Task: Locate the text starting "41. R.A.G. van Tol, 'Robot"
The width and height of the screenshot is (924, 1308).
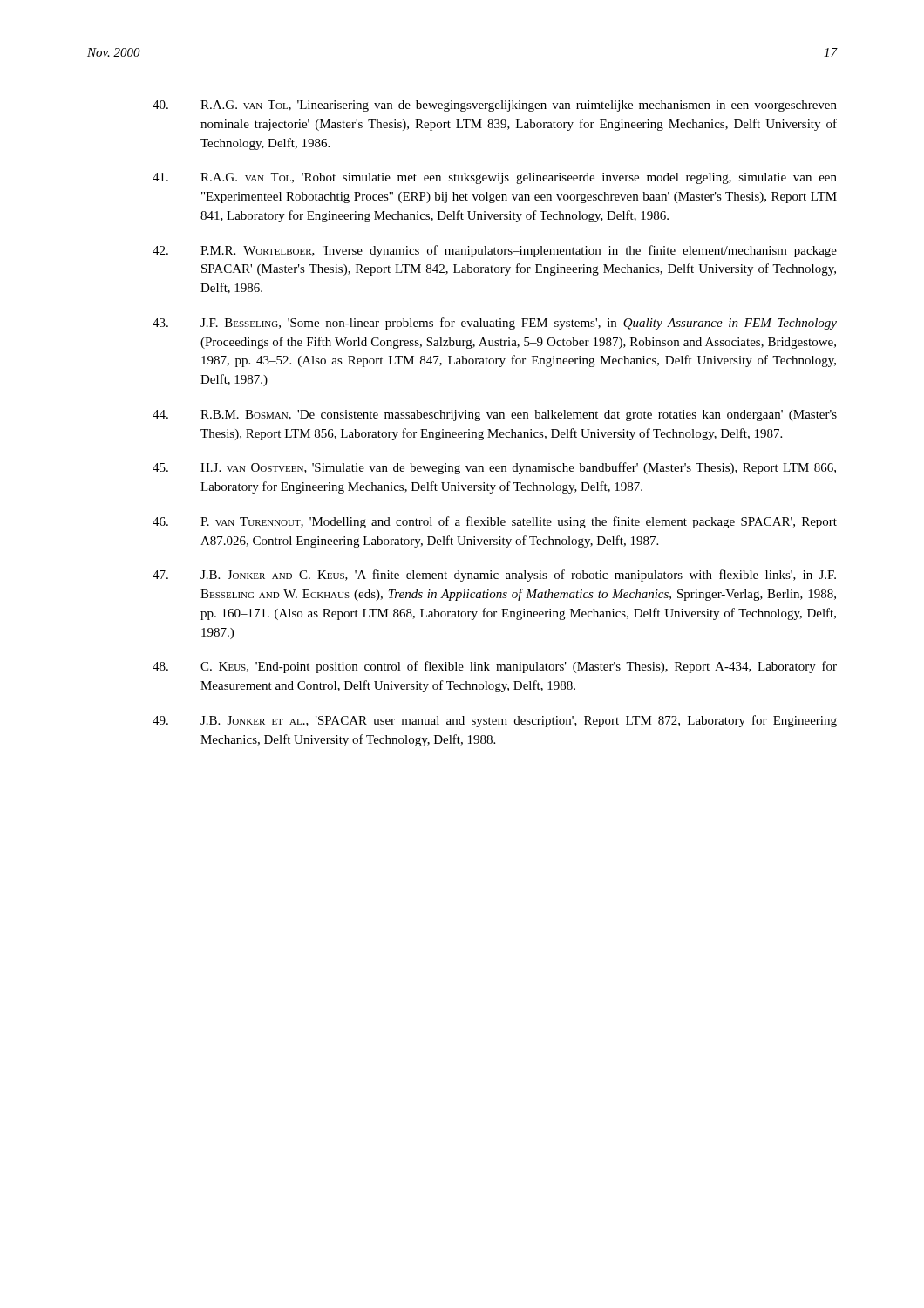Action: click(495, 197)
